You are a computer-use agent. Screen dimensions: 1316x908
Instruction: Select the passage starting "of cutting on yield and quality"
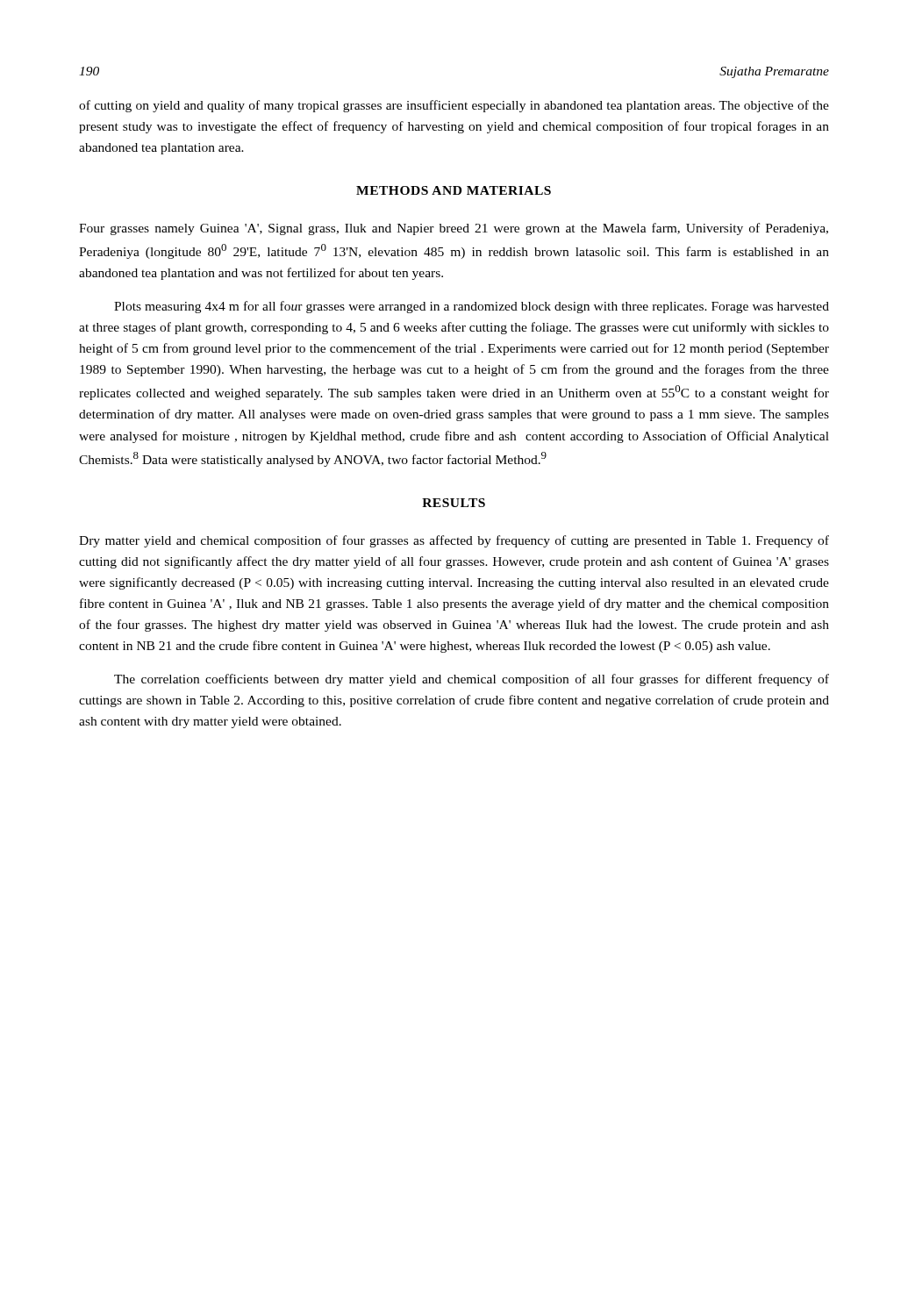[x=454, y=126]
